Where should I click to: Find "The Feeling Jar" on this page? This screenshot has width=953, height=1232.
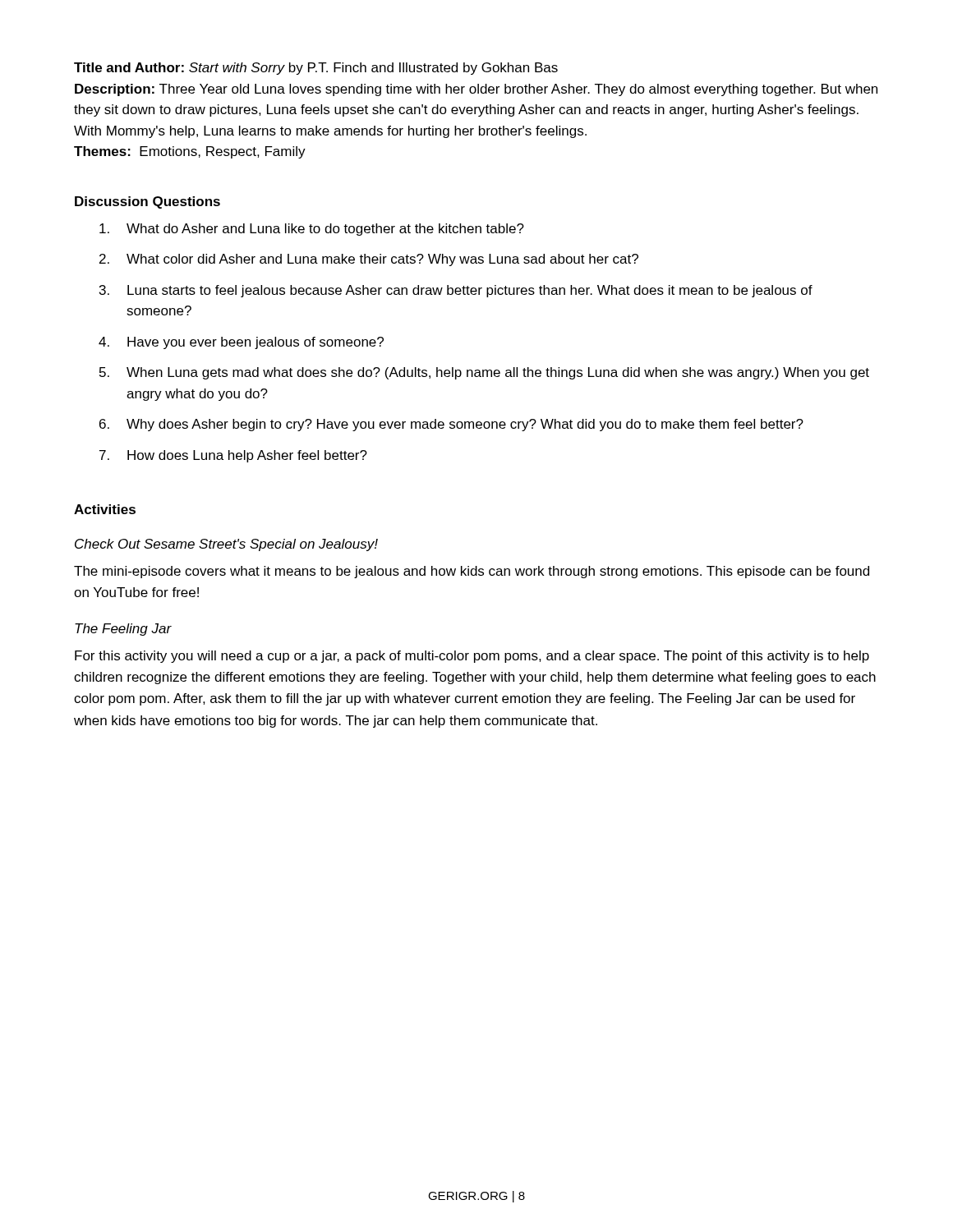coord(122,629)
